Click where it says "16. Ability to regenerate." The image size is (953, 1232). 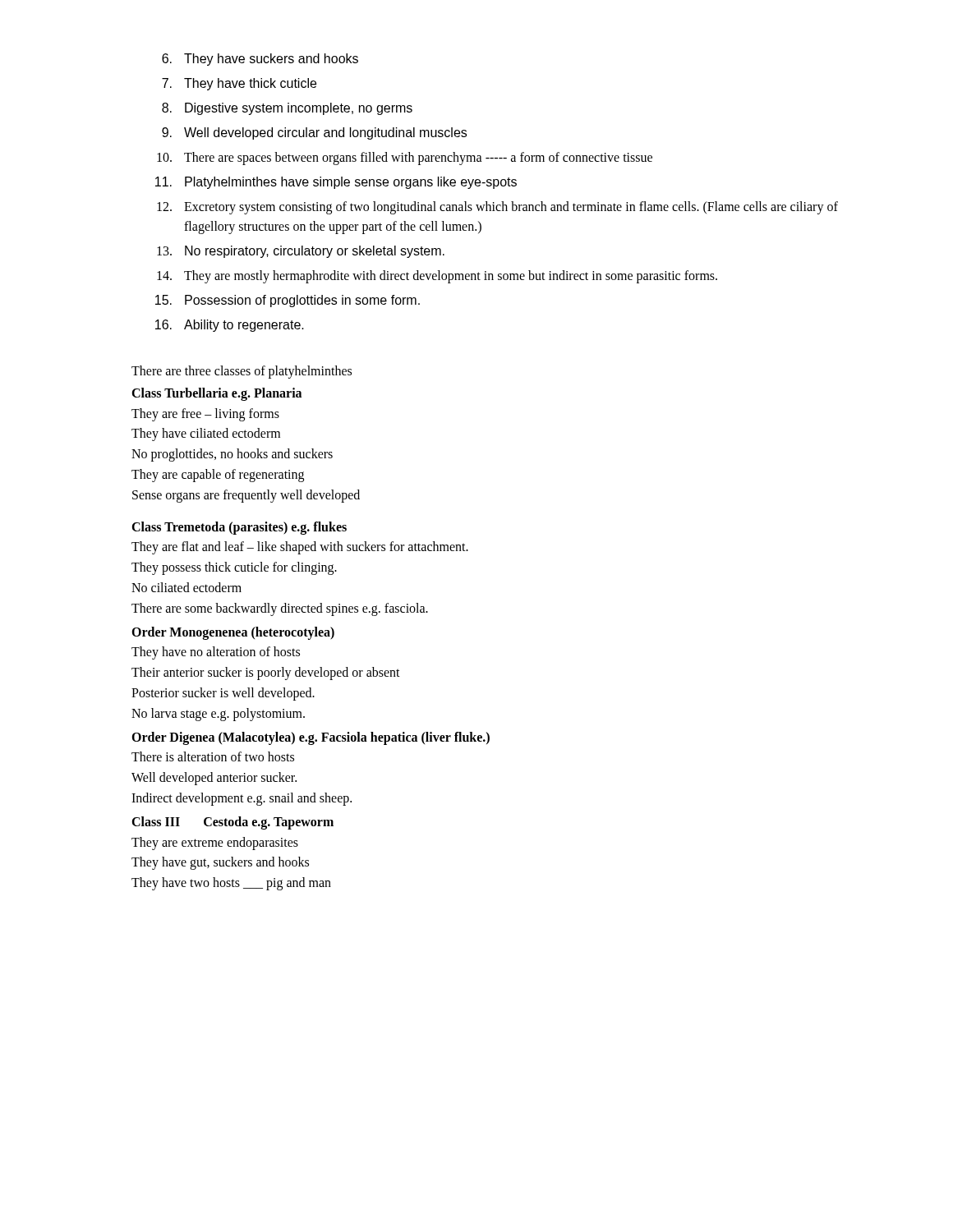coord(230,326)
